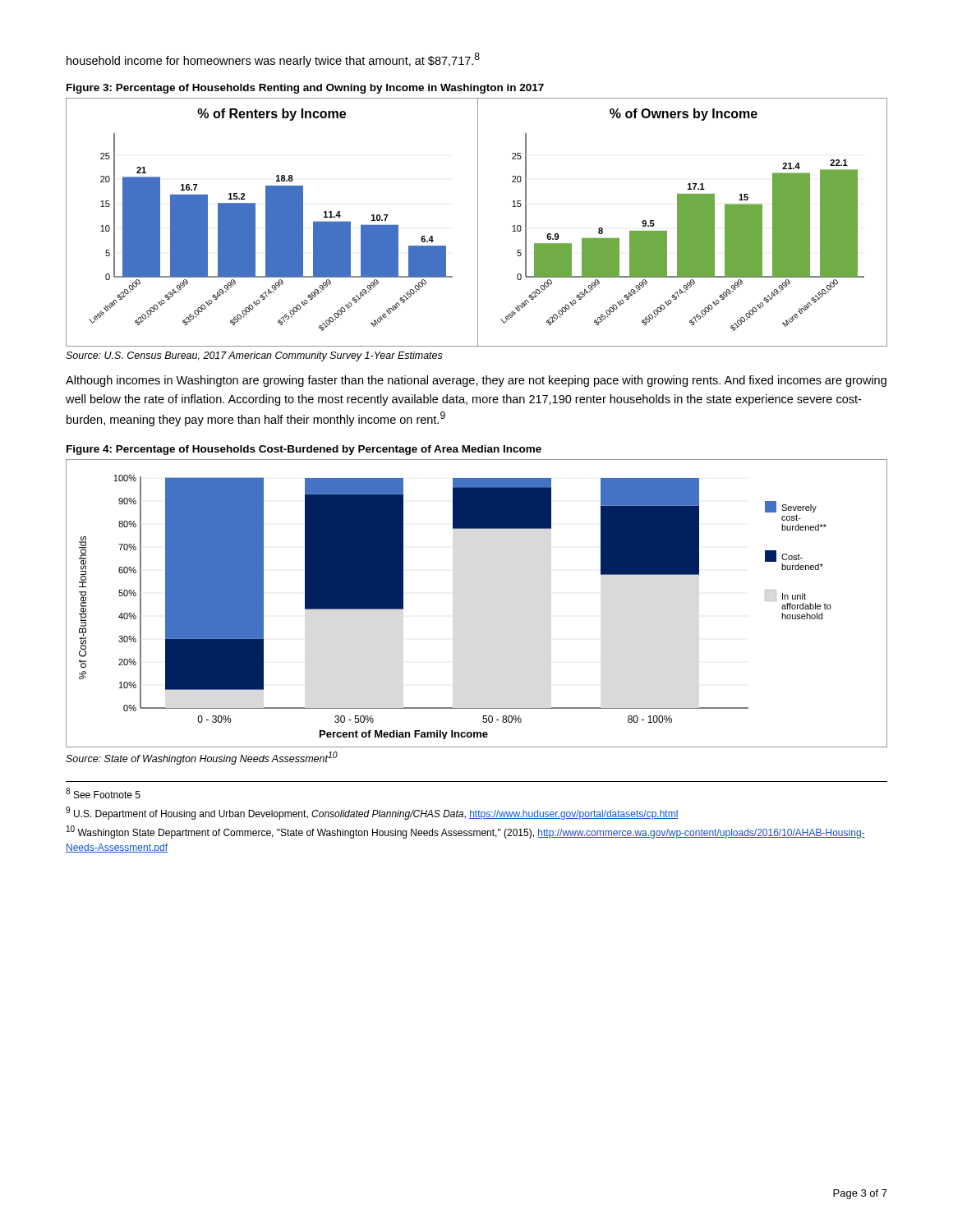
Task: Select the grouped bar chart
Action: [476, 222]
